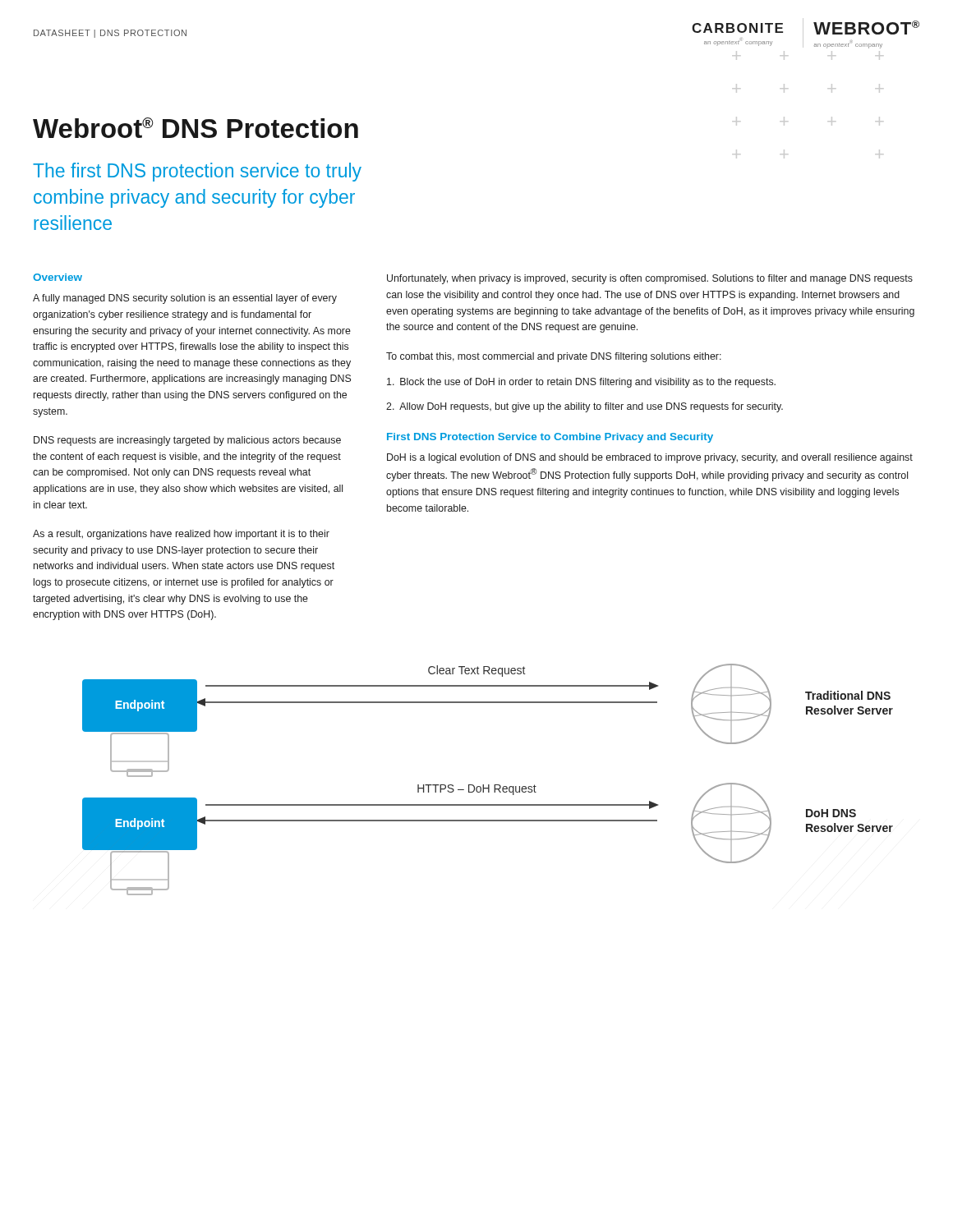Point to the element starting "Block the use of DoH in order"
953x1232 pixels.
click(581, 383)
